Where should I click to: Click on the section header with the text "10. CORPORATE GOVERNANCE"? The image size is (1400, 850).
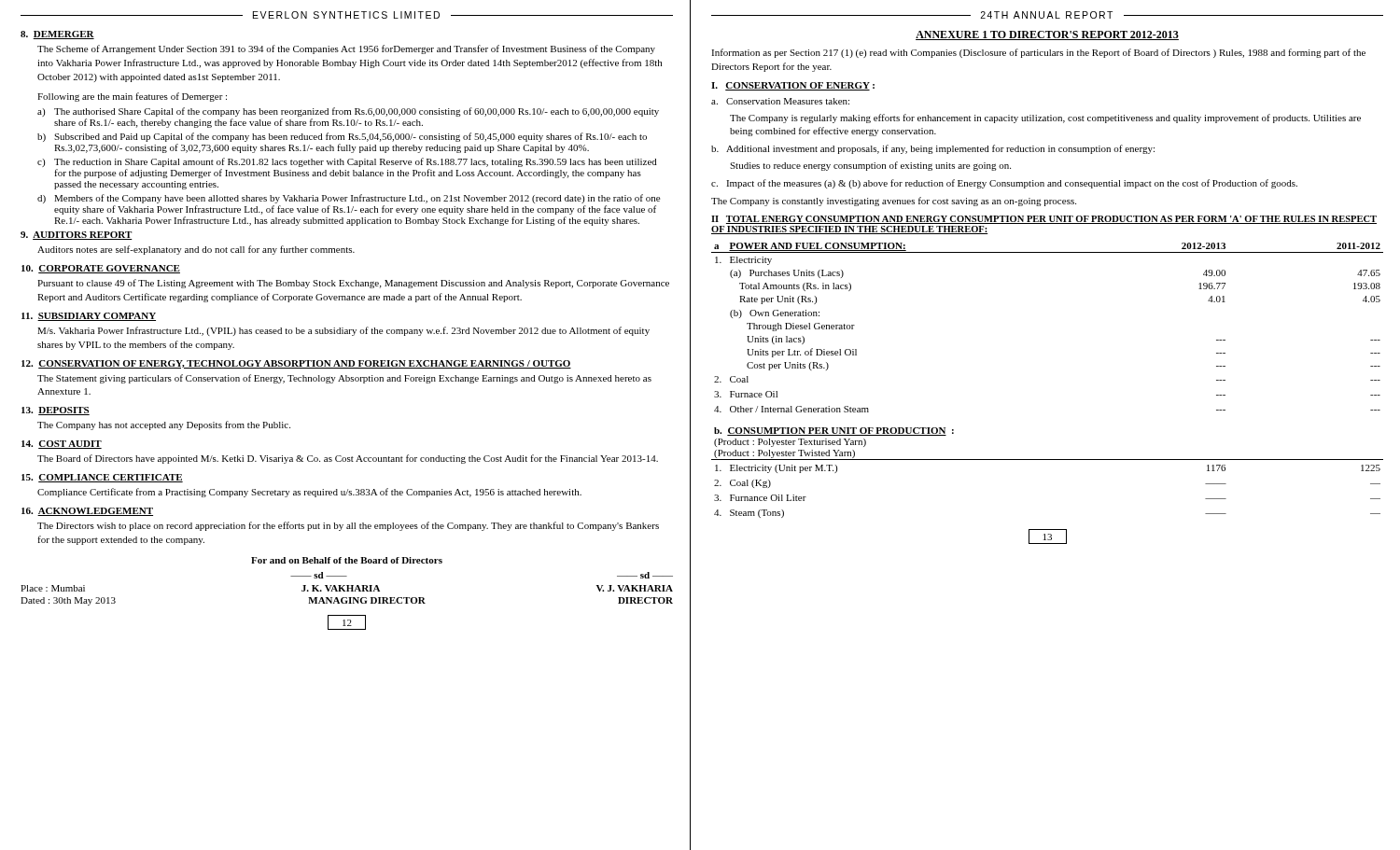coord(100,268)
